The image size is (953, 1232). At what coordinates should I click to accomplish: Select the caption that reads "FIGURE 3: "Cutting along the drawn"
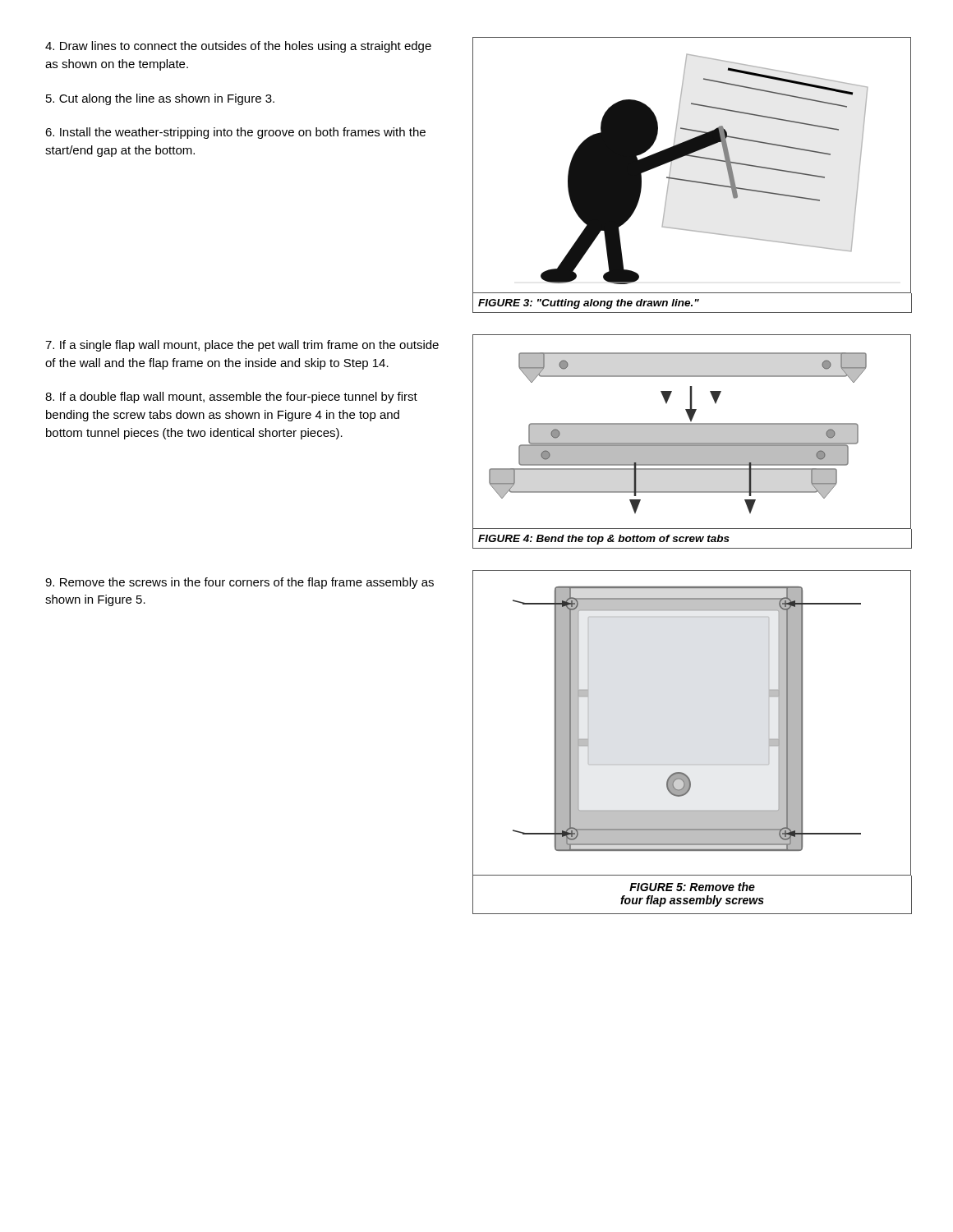[588, 303]
